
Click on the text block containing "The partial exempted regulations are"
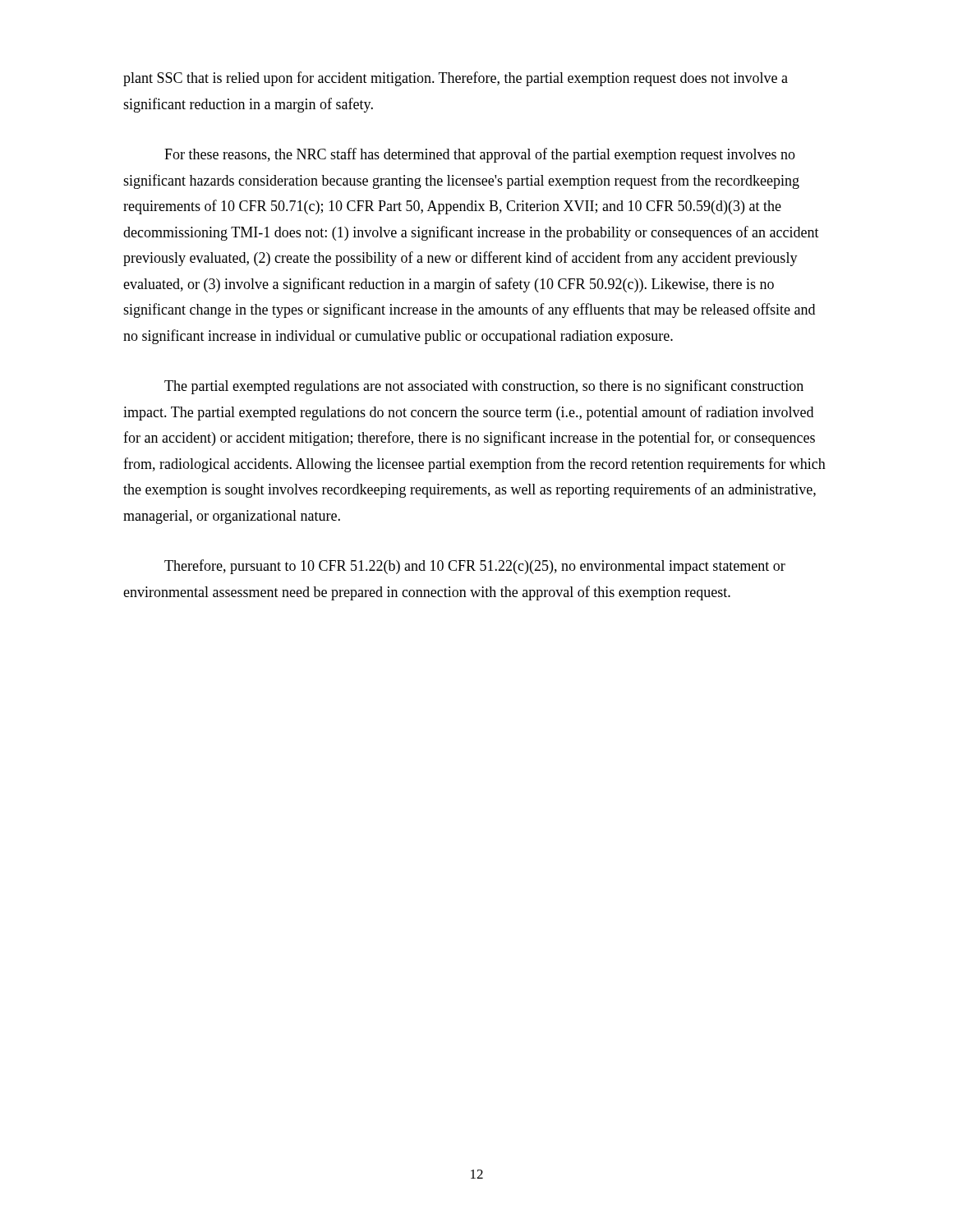click(x=476, y=451)
